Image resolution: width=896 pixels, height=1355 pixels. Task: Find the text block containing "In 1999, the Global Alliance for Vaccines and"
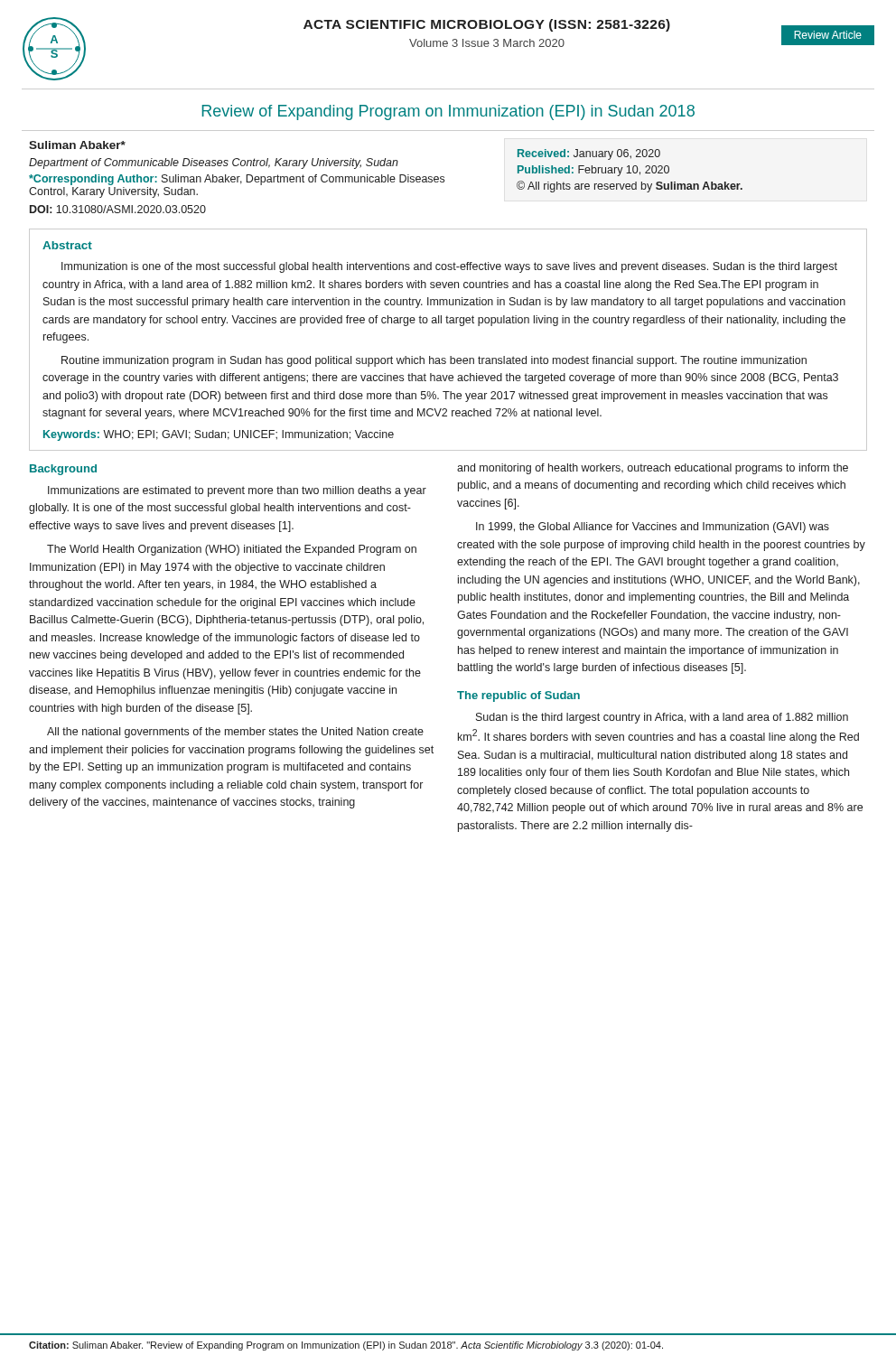[x=661, y=597]
